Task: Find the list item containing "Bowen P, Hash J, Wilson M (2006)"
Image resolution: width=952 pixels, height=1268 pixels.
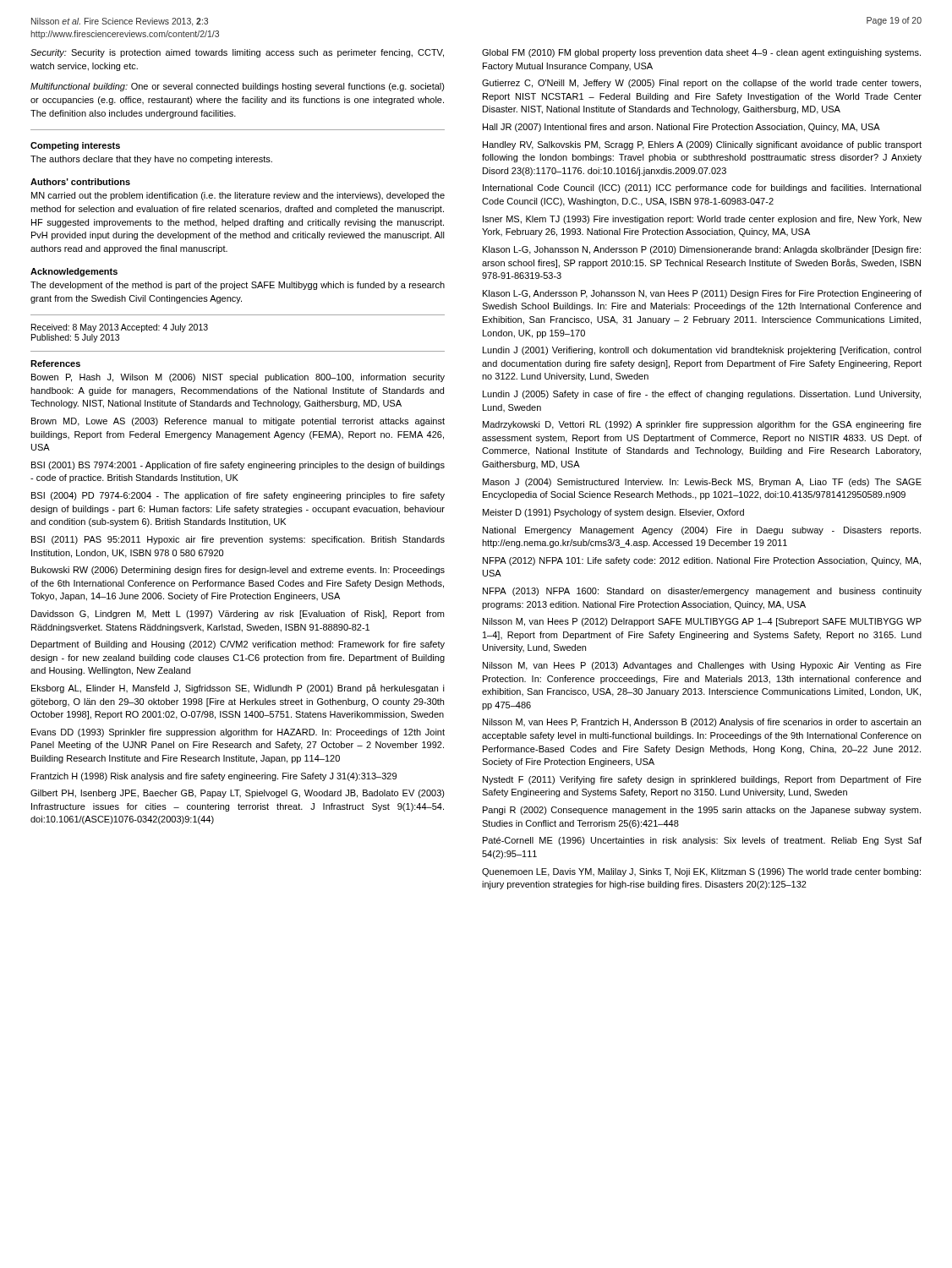Action: tap(238, 390)
